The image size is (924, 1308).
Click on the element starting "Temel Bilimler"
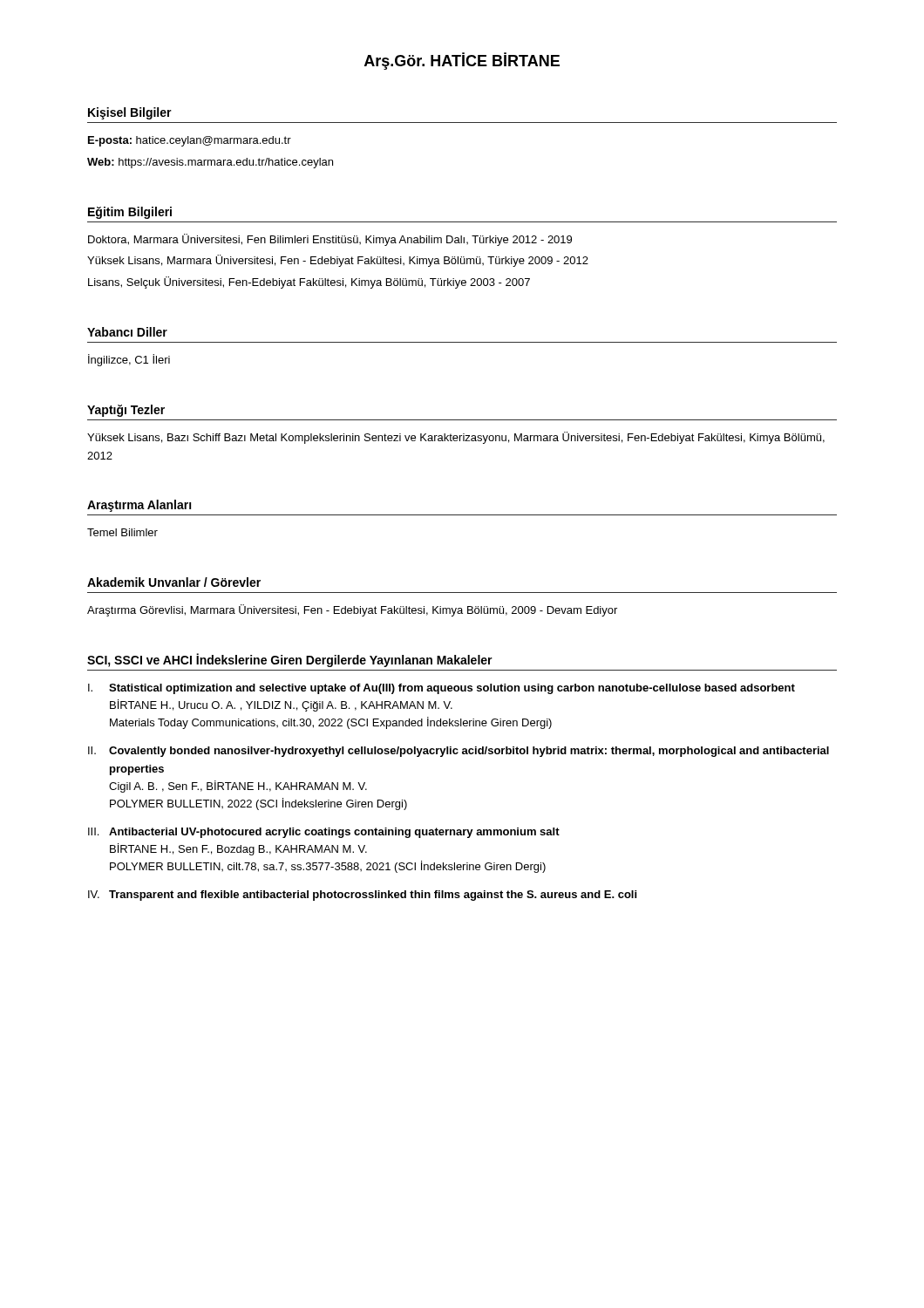(122, 533)
